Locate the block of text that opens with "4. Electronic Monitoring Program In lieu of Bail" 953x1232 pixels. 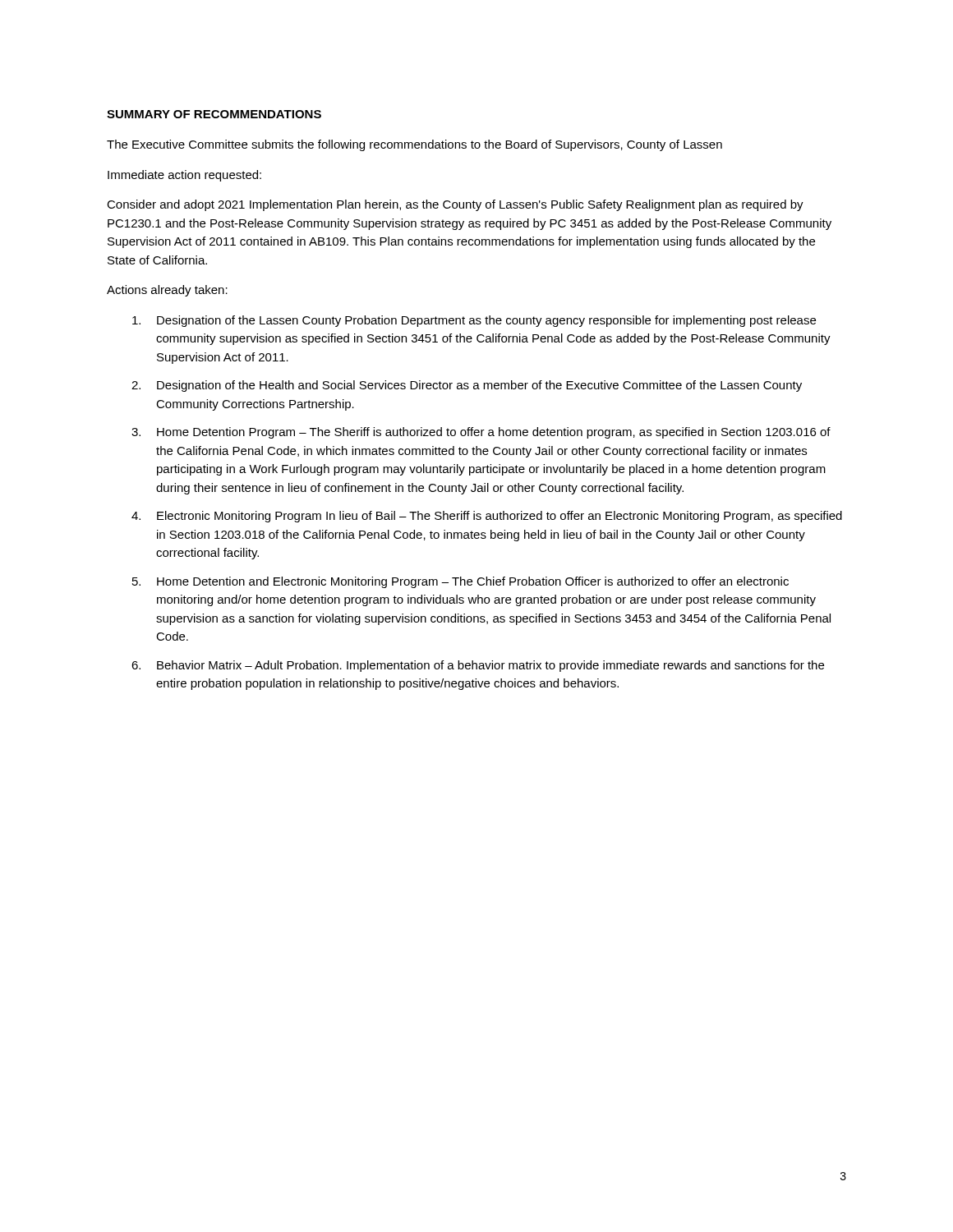pos(489,534)
